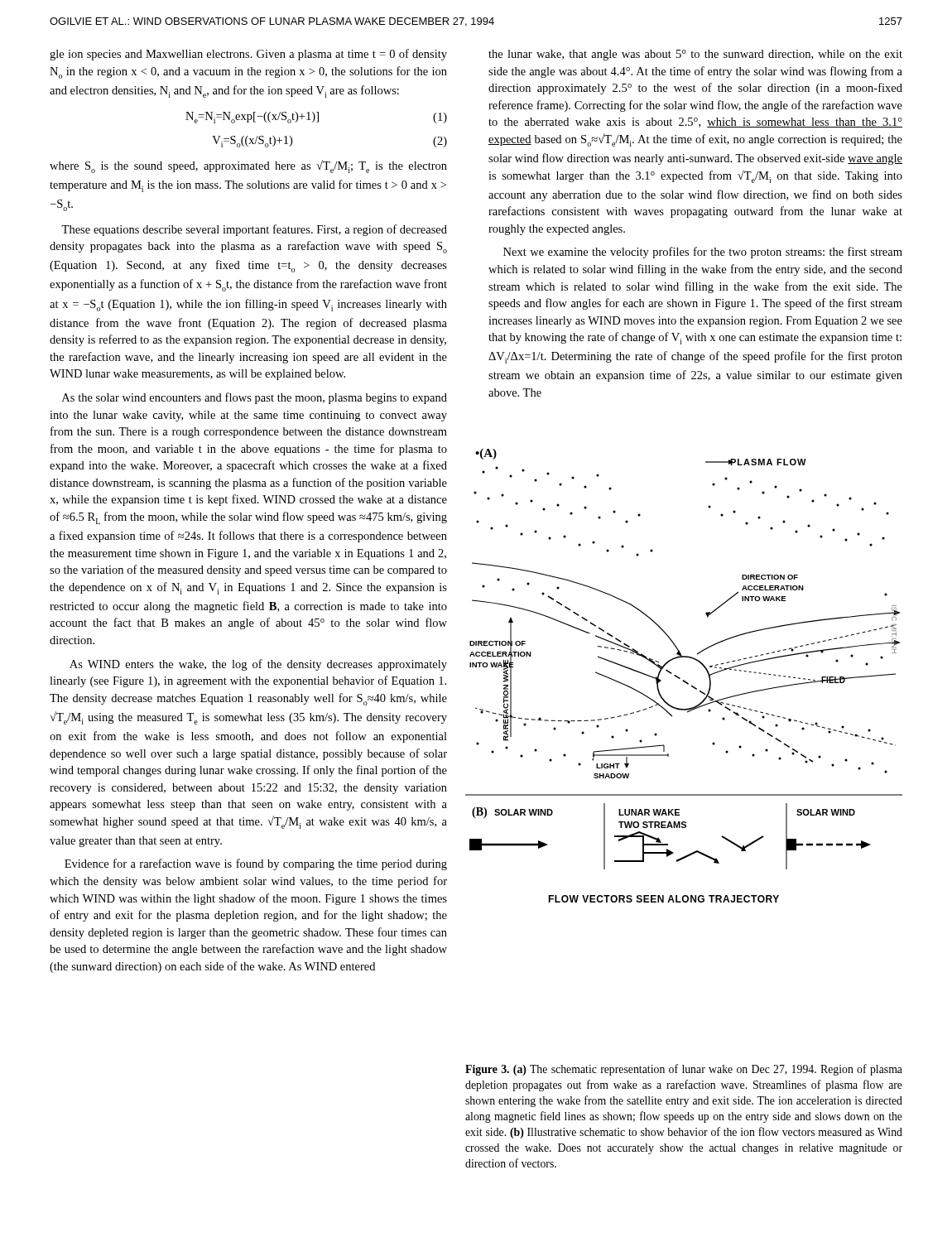Click on the passage starting "the lunar wake, that"
Viewport: 952px width, 1242px height.
pyautogui.click(x=695, y=141)
